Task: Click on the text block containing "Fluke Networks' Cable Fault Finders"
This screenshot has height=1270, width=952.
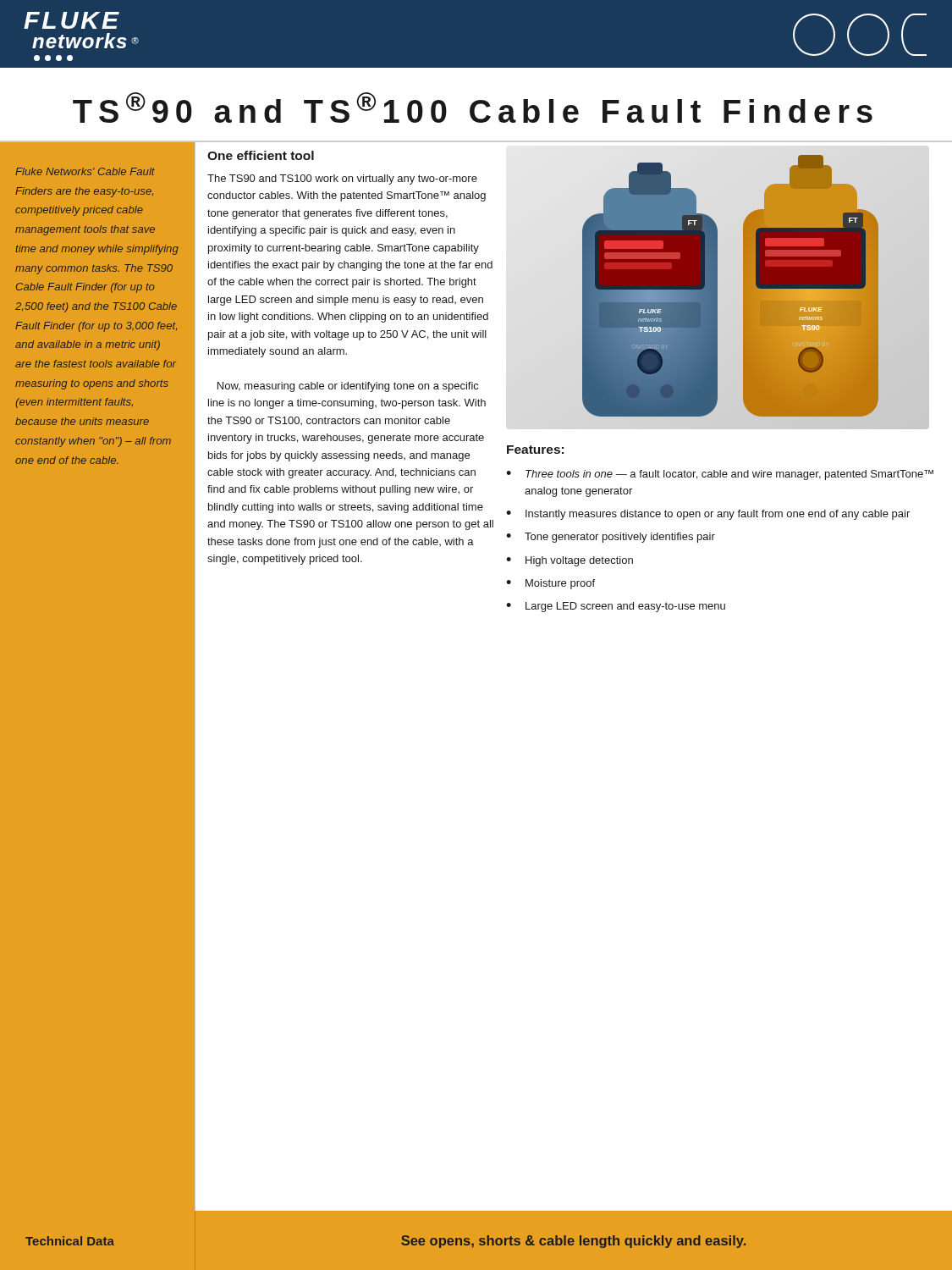Action: (97, 316)
